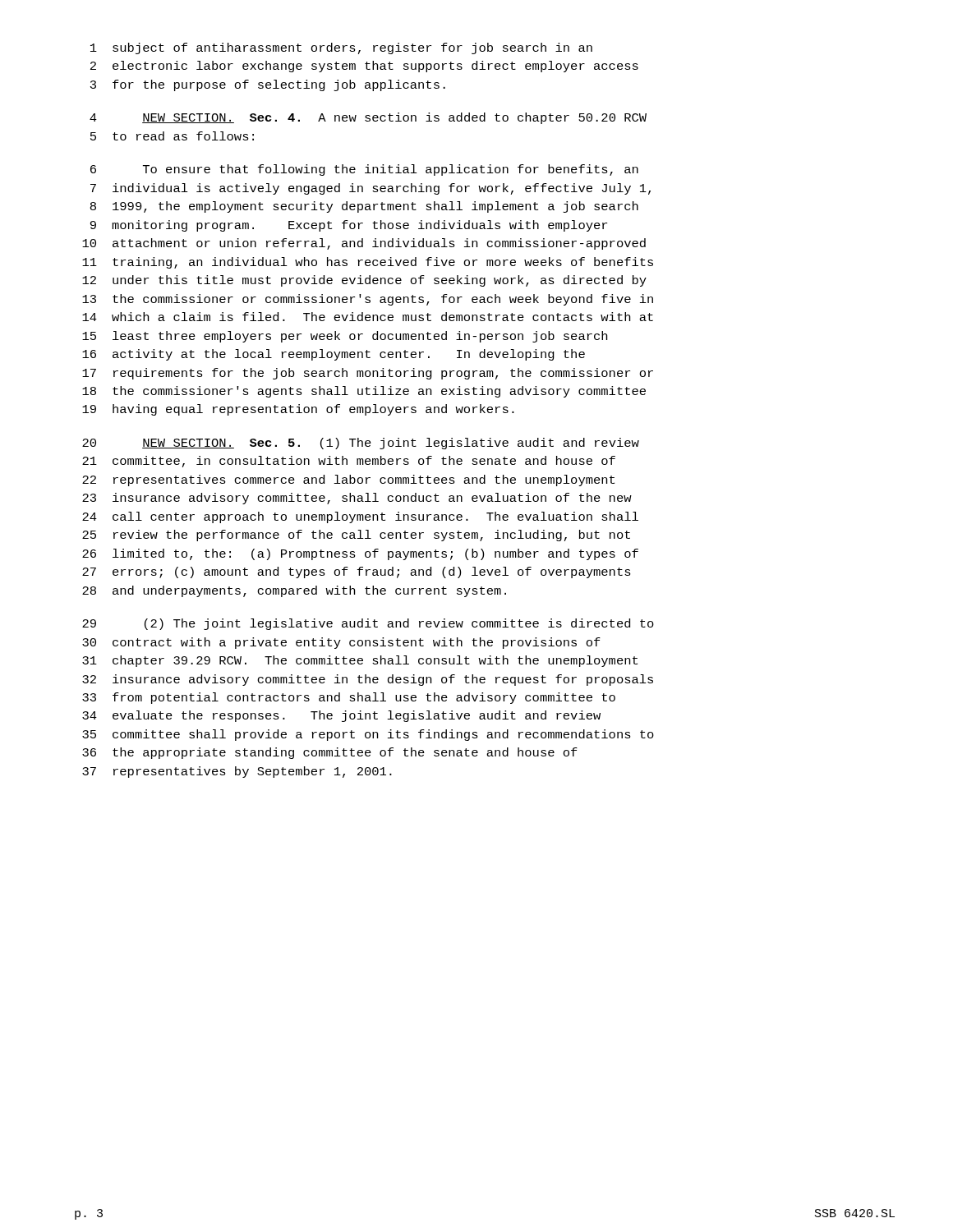Click on the text block starting "29 (2) The joint legislative audit and review"
This screenshot has width=953, height=1232.
click(x=485, y=698)
